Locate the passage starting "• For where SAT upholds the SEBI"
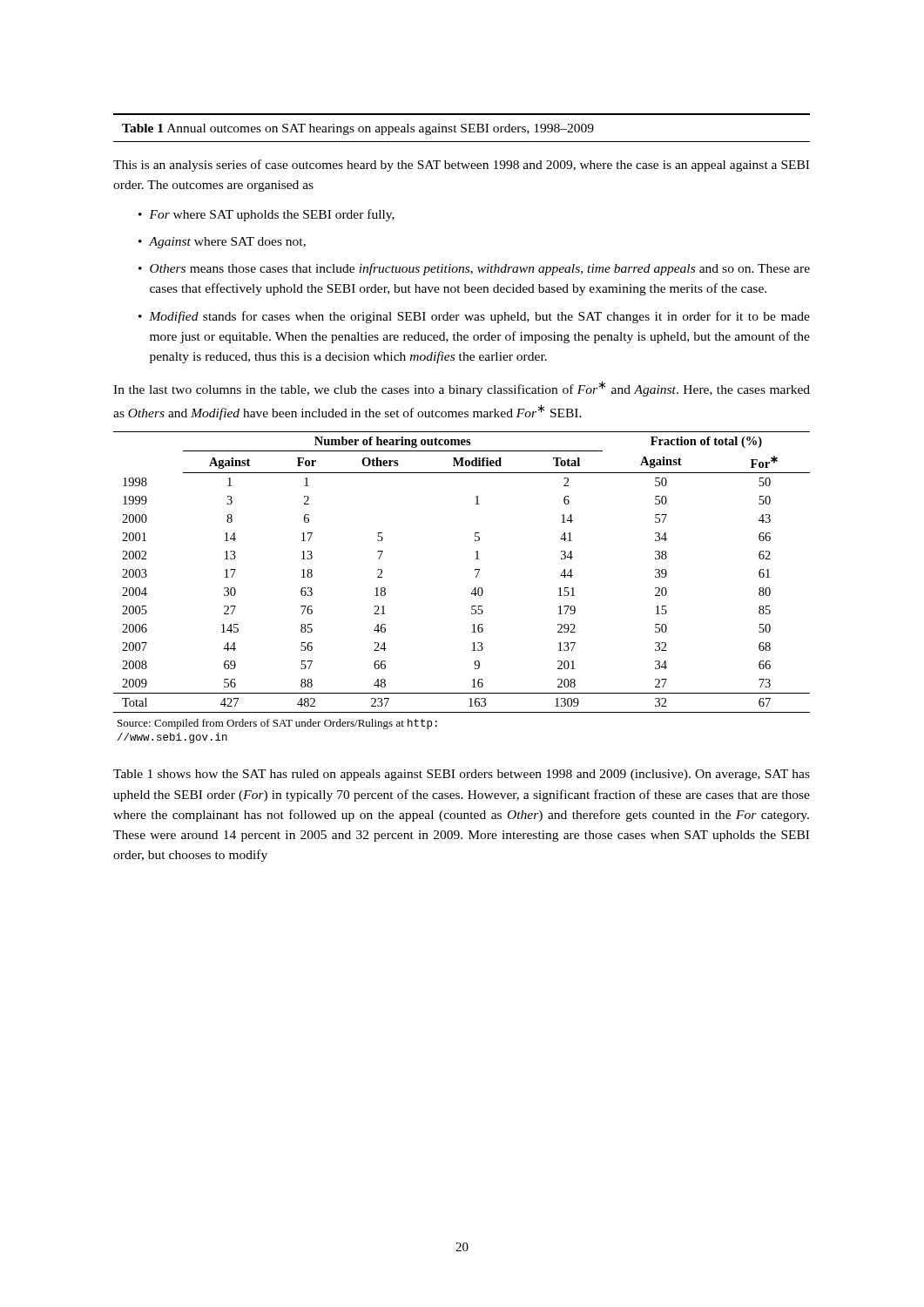This screenshot has width=924, height=1307. 266,214
